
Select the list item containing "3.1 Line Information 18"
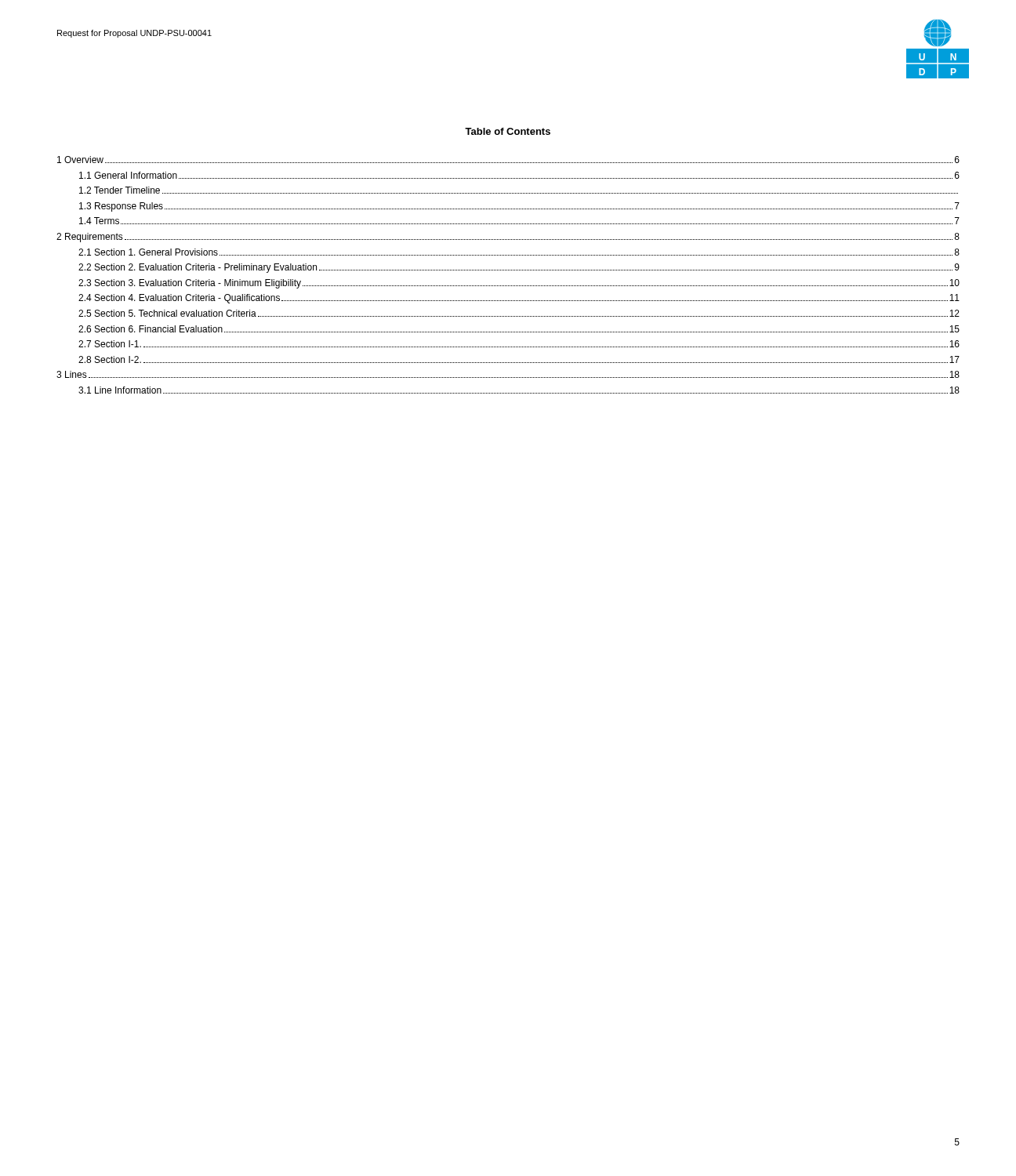(508, 391)
